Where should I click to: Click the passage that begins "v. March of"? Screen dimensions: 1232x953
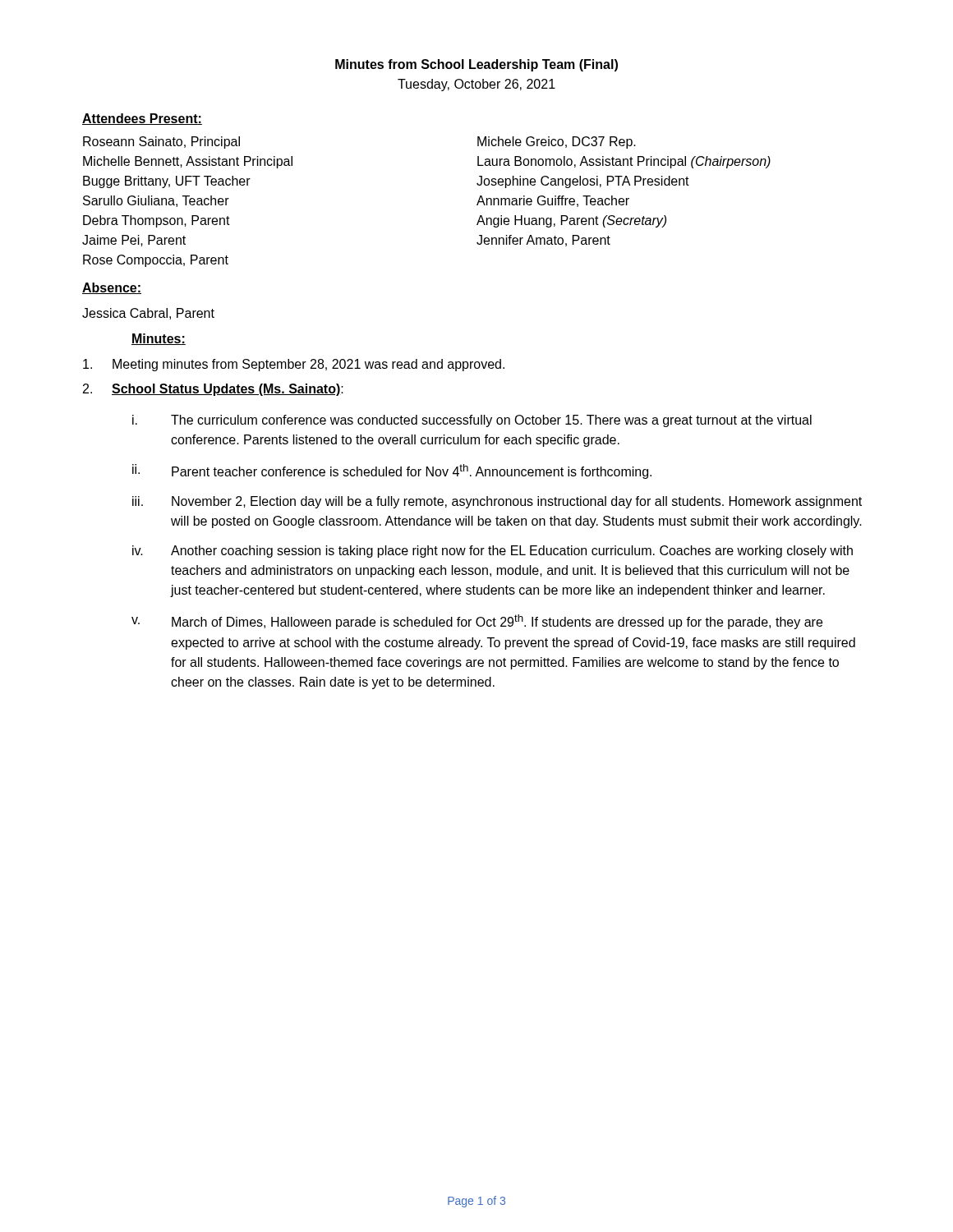point(501,651)
